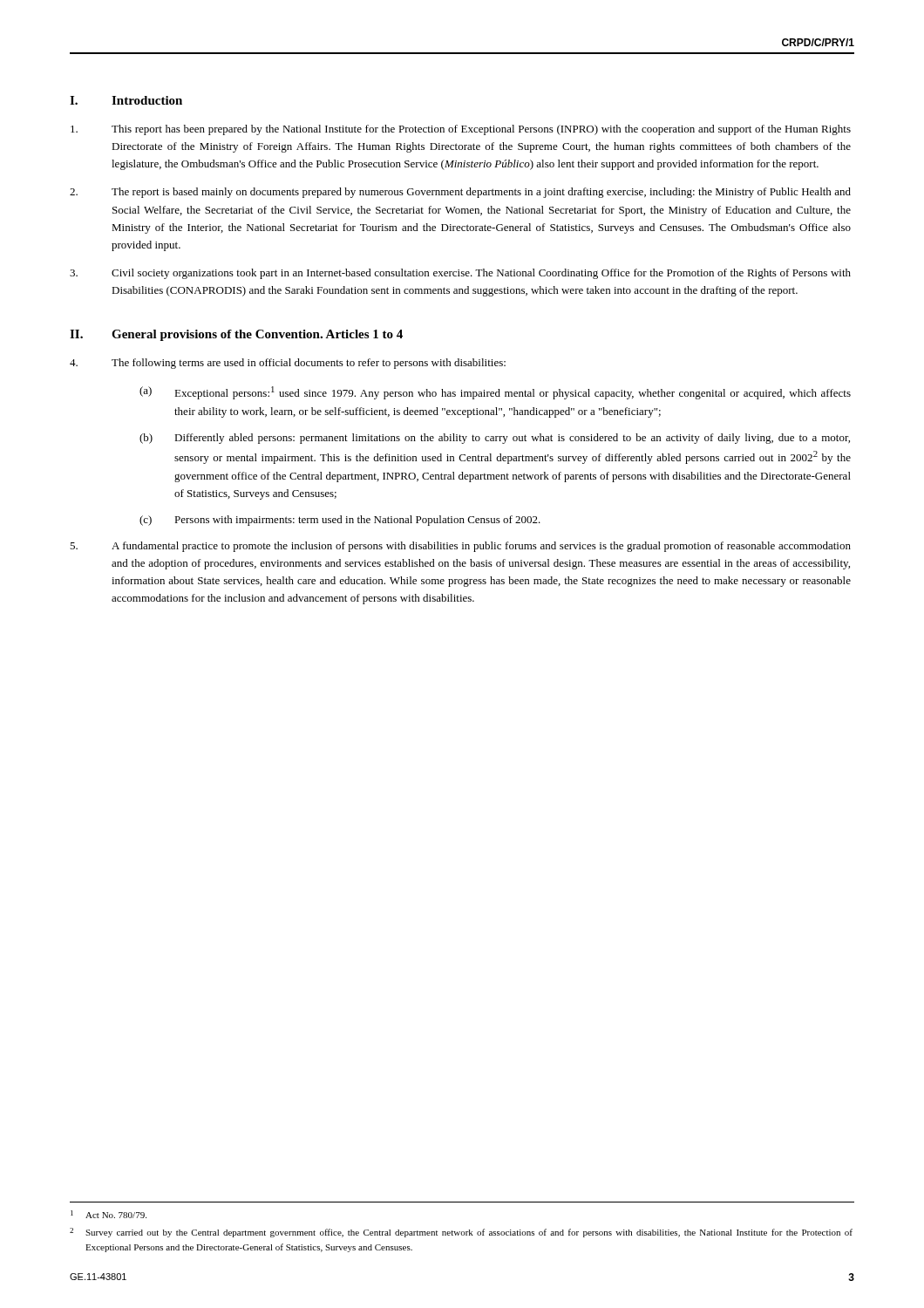The width and height of the screenshot is (924, 1308).
Task: Locate the passage starting "1Act No. 780/79."
Action: [x=109, y=1214]
